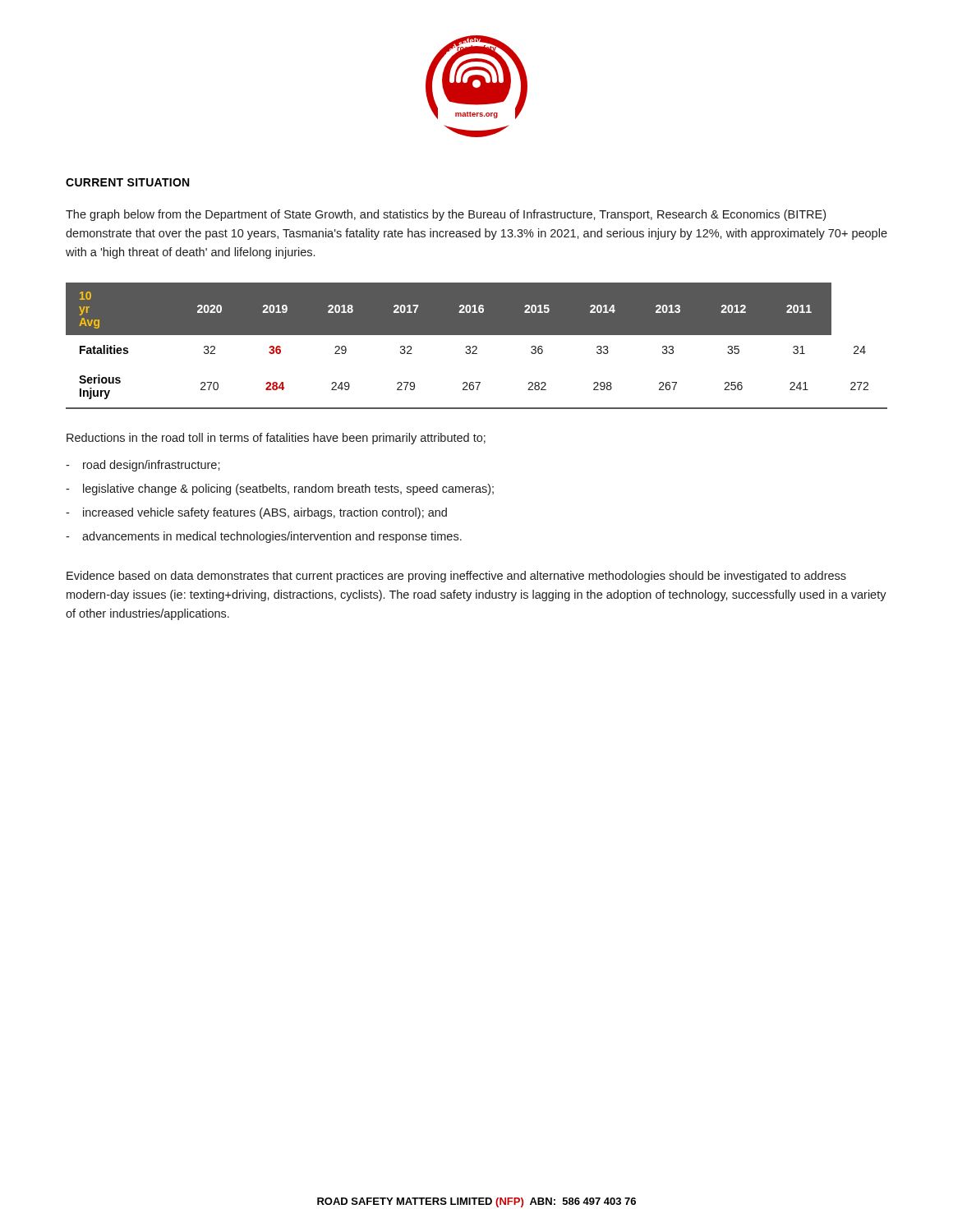The image size is (953, 1232).
Task: Select a table
Action: (x=476, y=345)
